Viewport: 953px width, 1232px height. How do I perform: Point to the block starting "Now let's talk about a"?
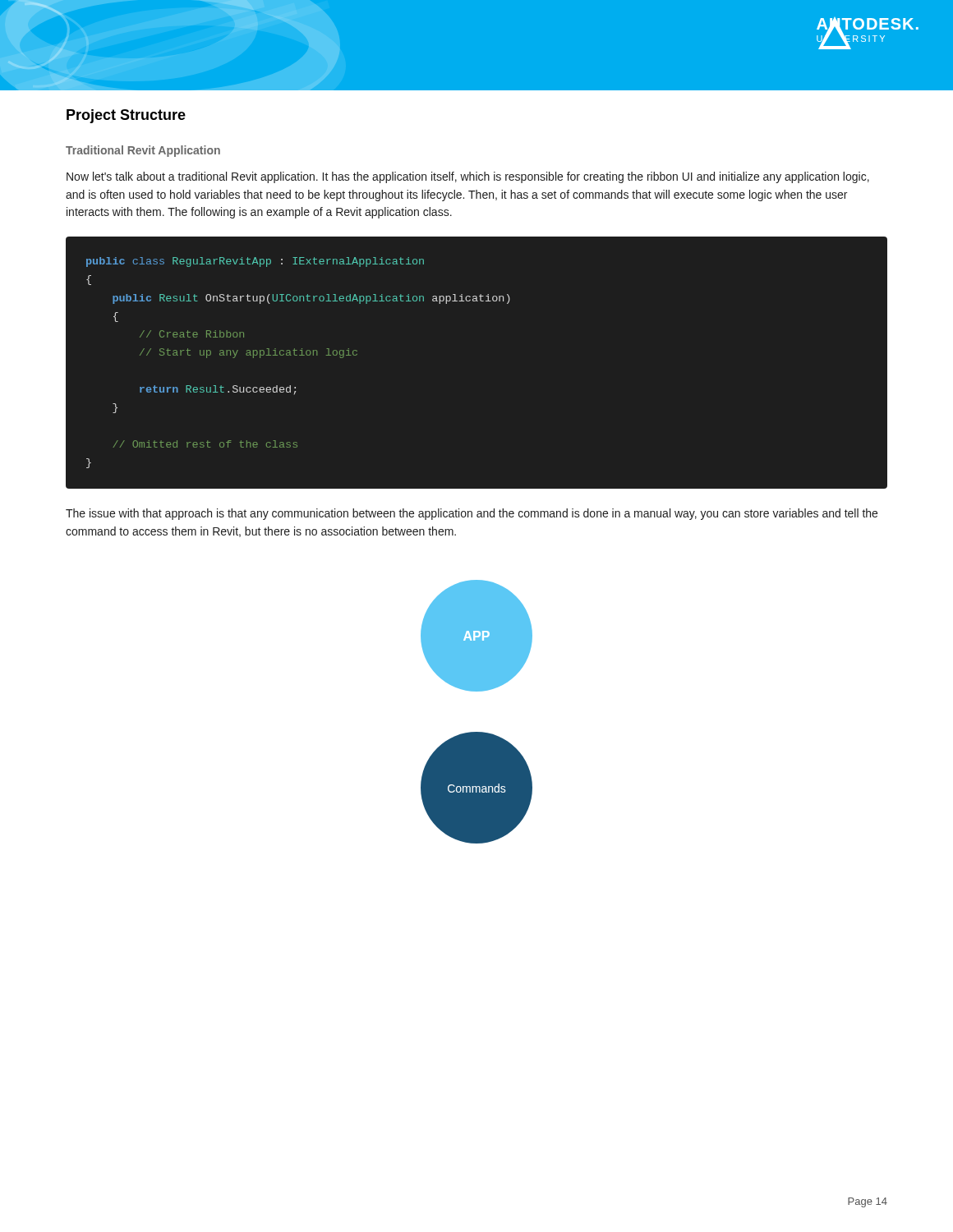click(468, 194)
